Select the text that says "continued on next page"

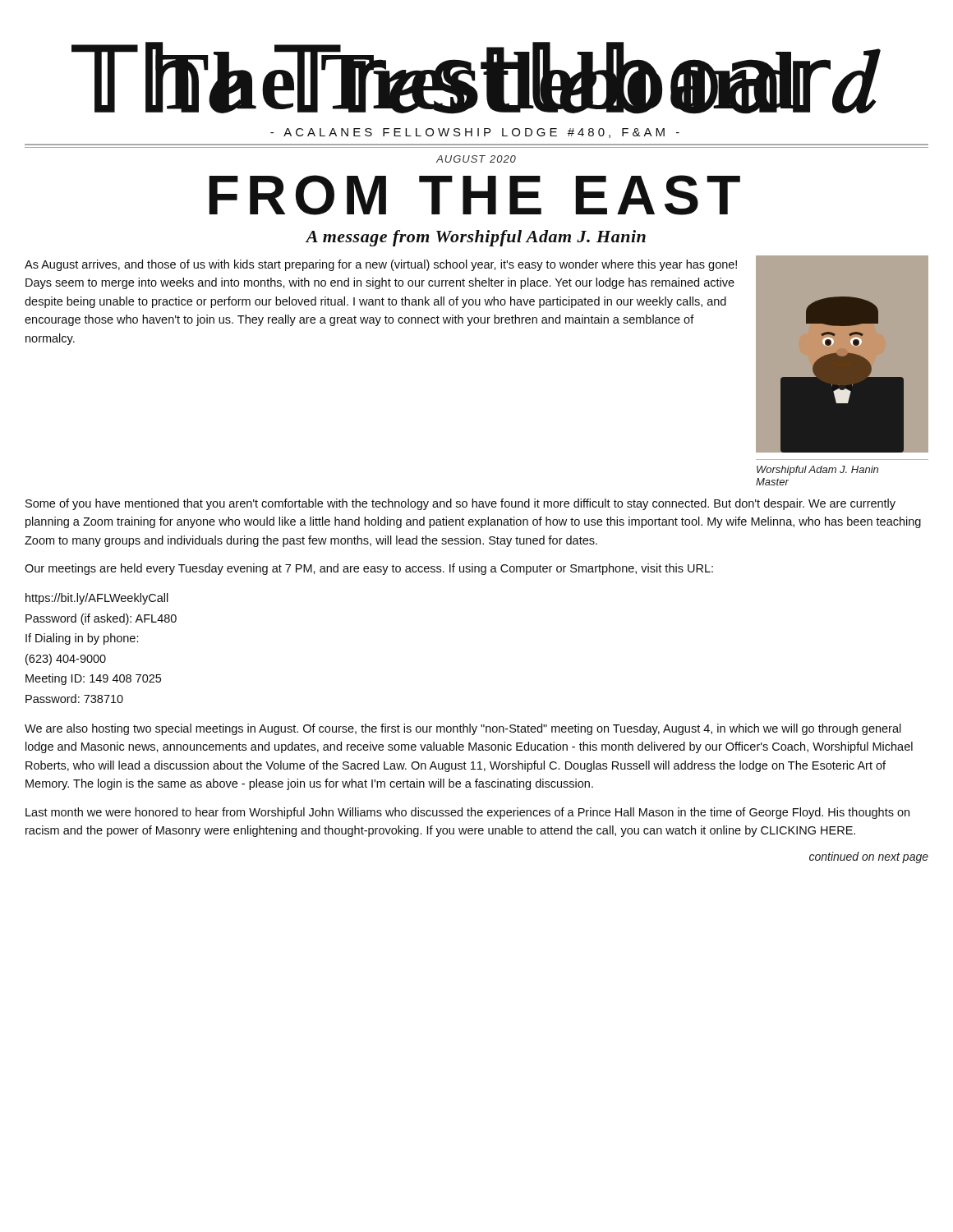(869, 856)
